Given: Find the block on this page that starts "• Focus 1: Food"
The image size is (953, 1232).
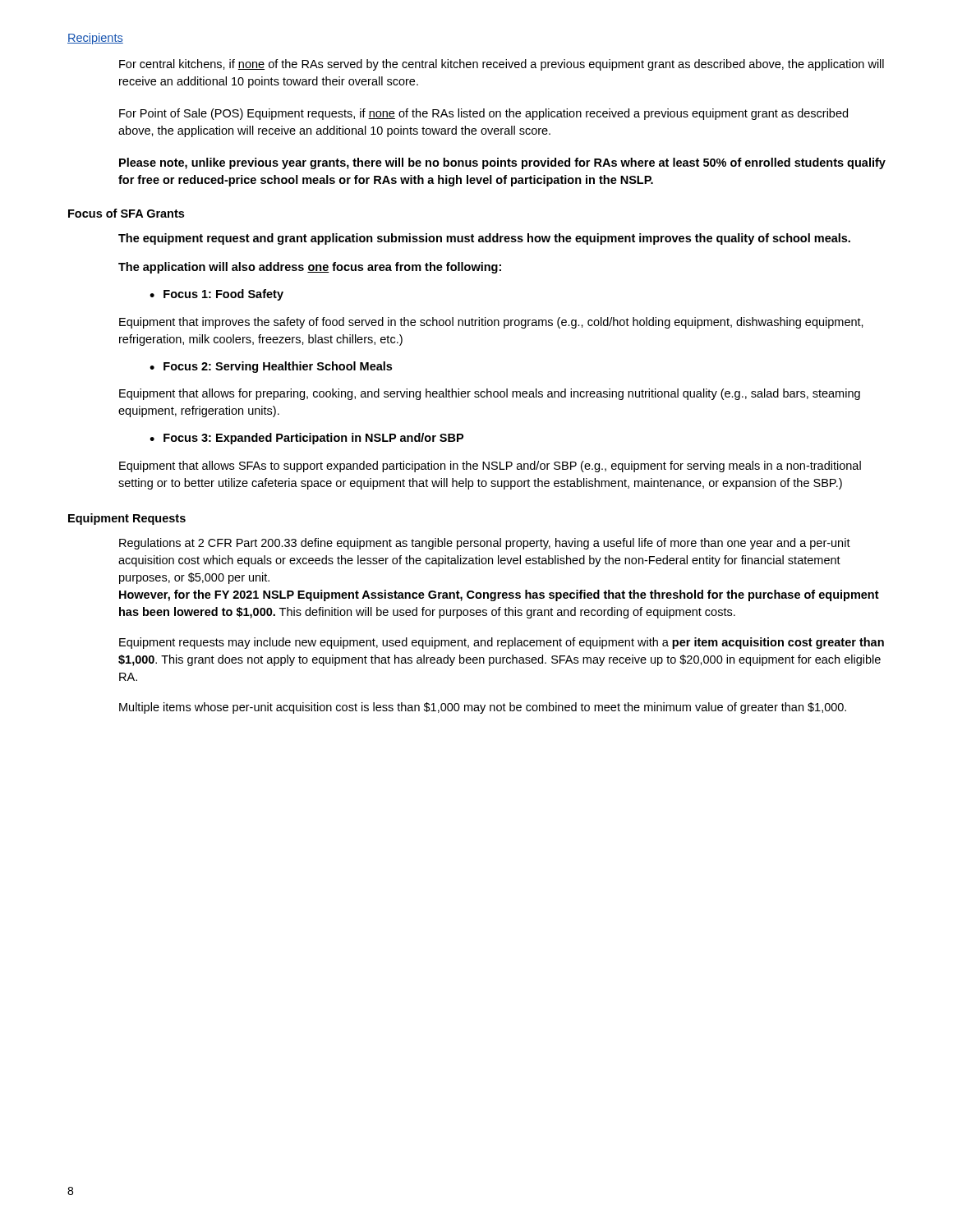Looking at the screenshot, I should tap(216, 296).
